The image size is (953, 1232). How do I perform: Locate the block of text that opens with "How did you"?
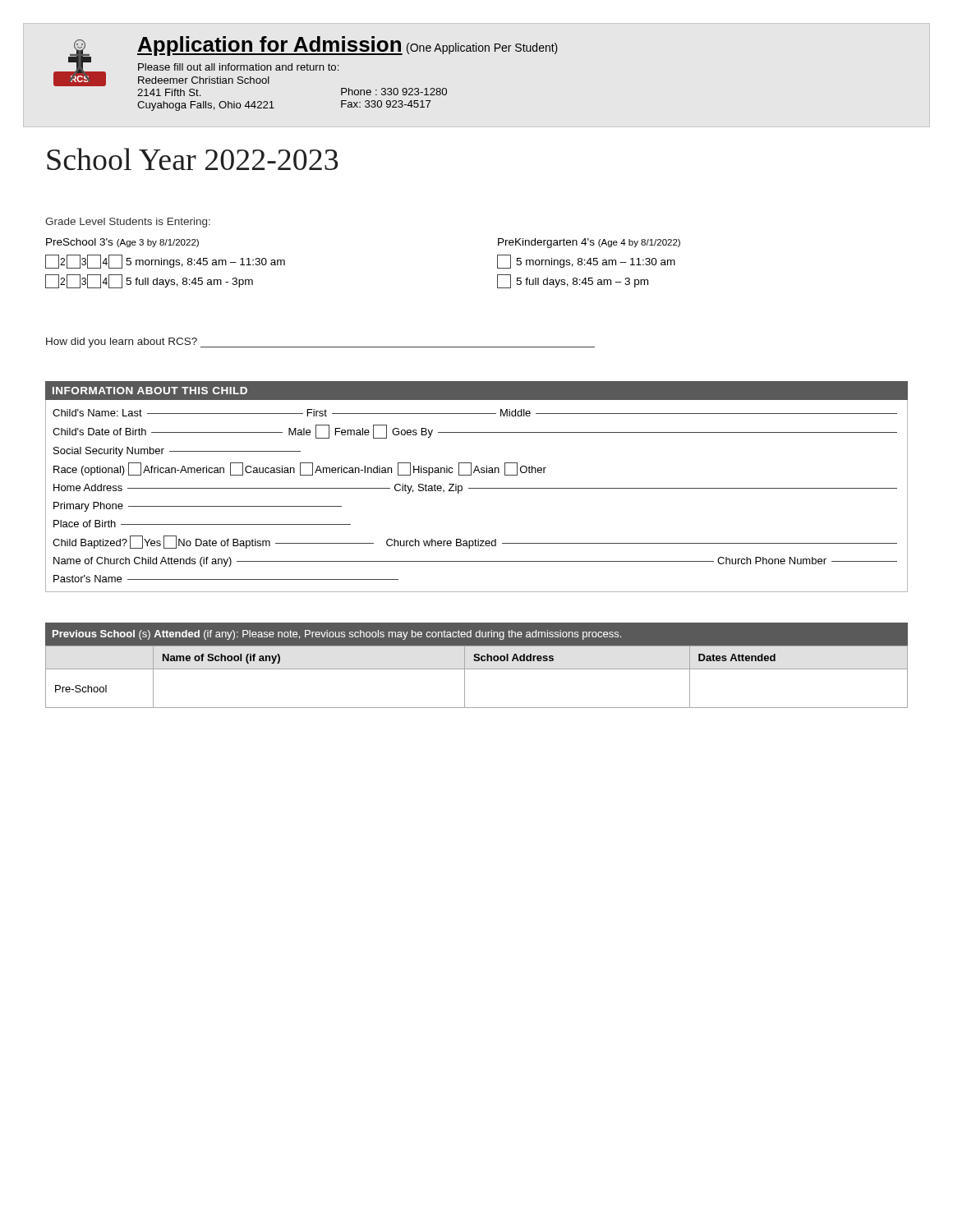tap(320, 341)
